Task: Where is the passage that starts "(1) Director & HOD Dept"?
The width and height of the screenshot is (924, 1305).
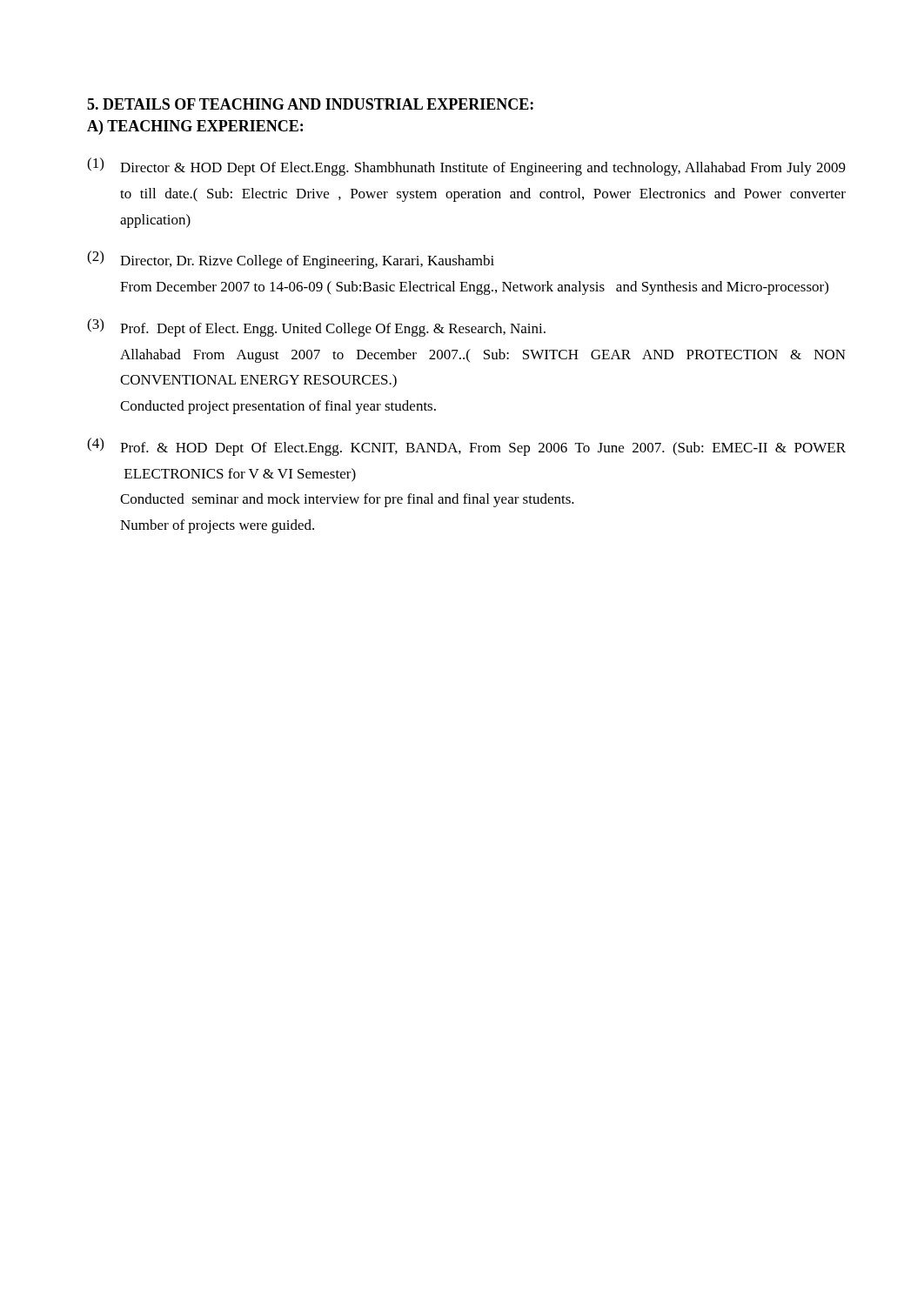Action: coord(466,194)
